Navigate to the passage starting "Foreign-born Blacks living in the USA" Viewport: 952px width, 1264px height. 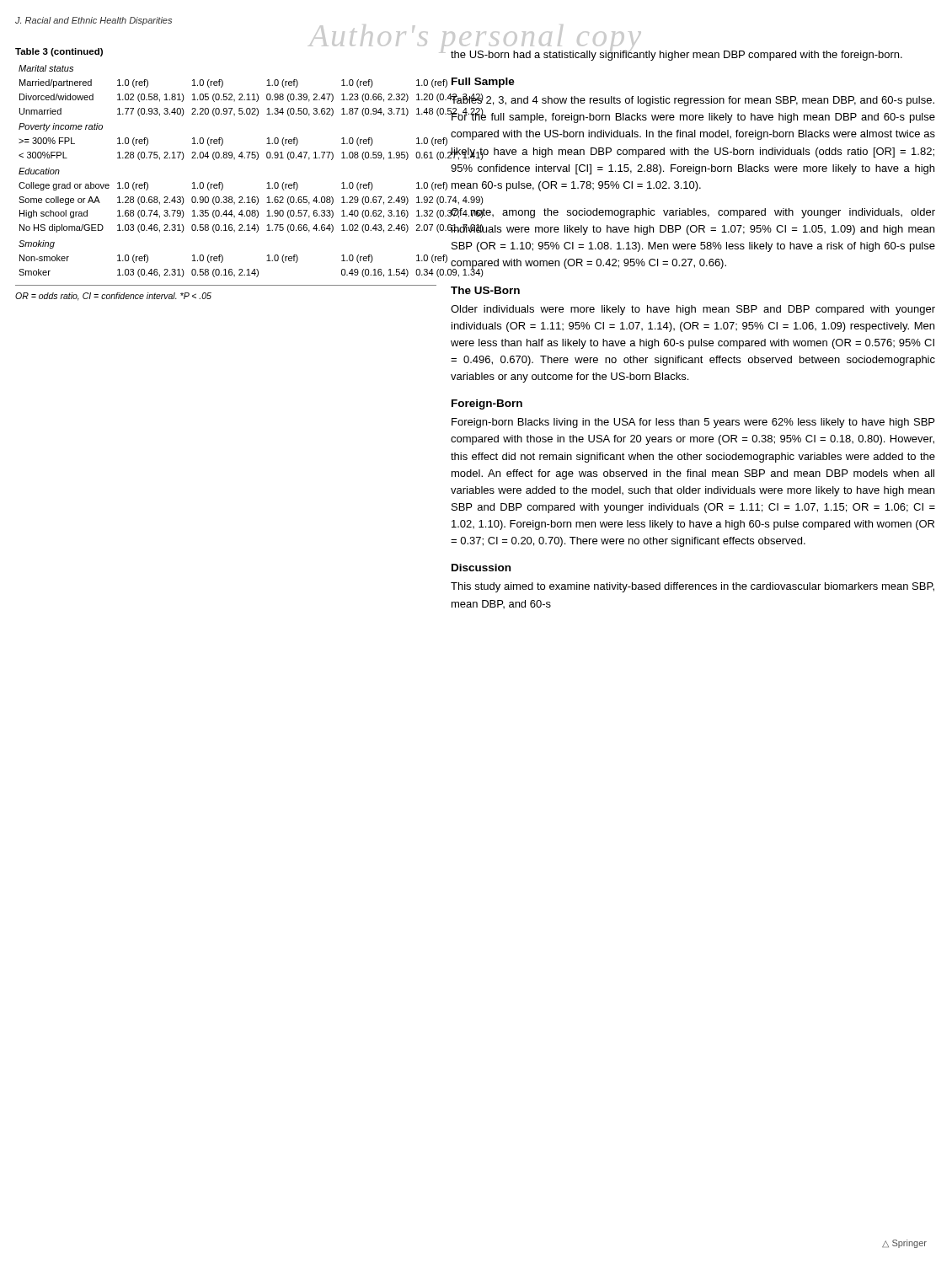(693, 481)
